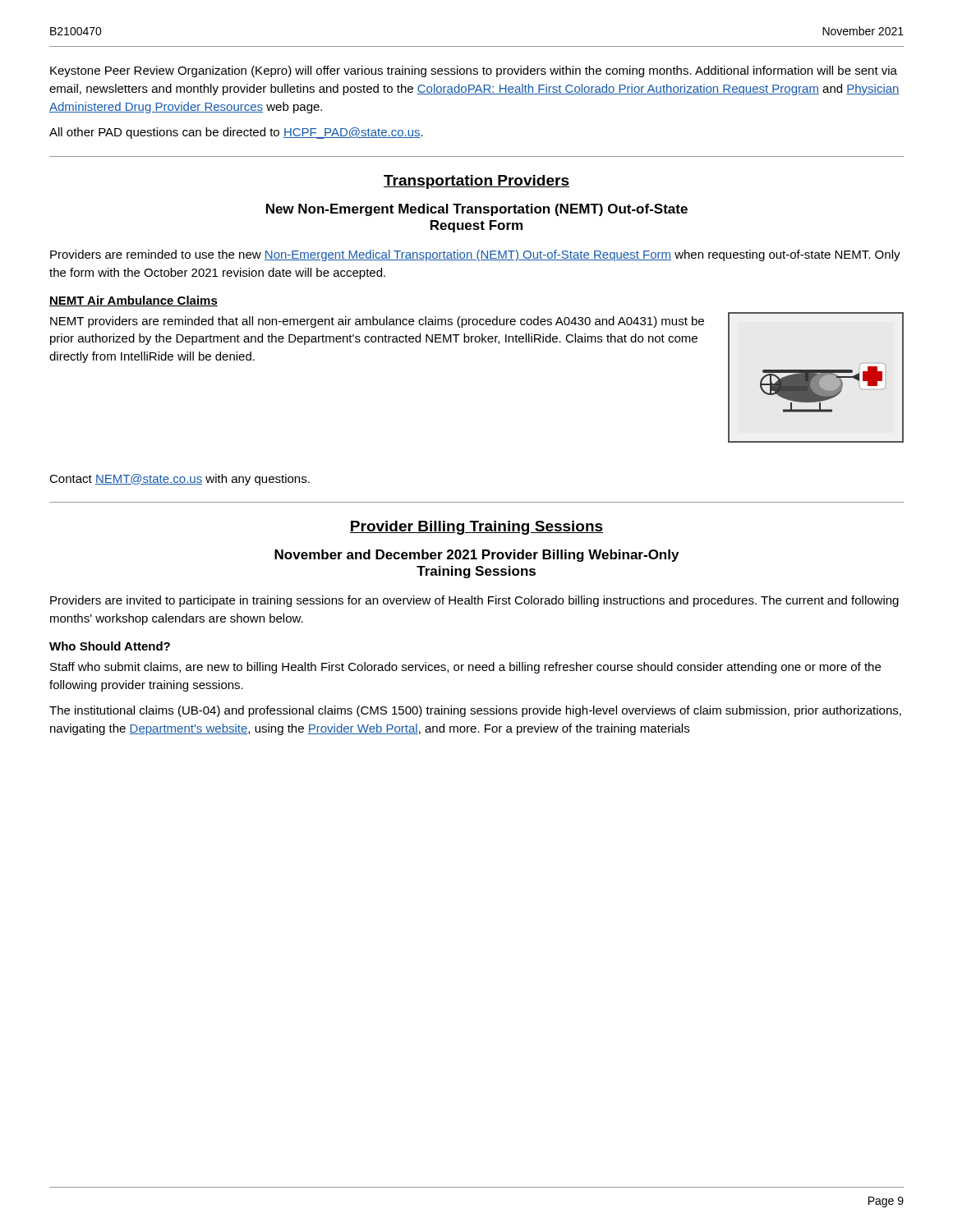Find the text block with the text "Keystone Peer Review"

pyautogui.click(x=474, y=88)
